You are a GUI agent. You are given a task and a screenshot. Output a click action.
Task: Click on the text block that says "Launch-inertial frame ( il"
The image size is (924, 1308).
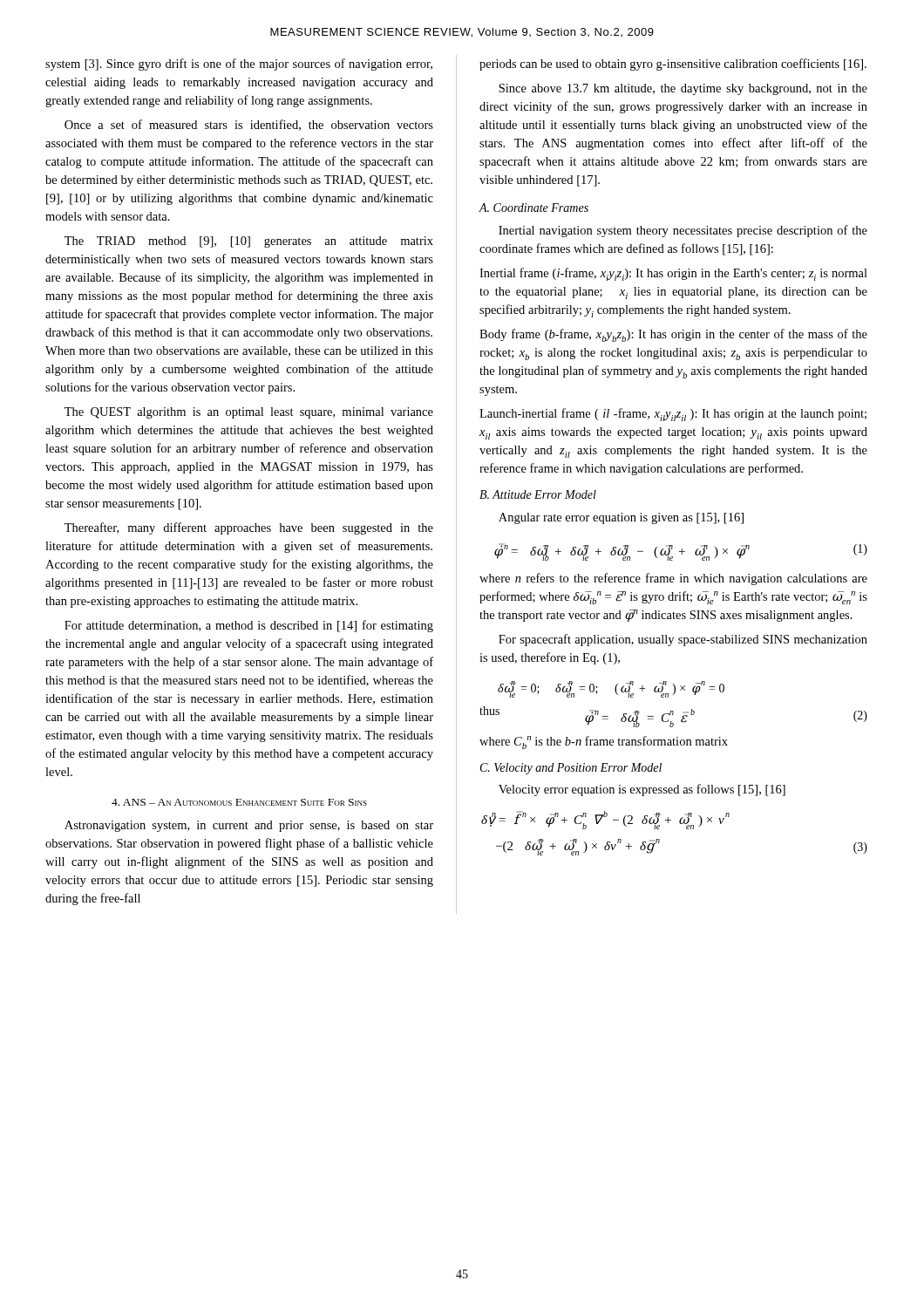point(673,442)
